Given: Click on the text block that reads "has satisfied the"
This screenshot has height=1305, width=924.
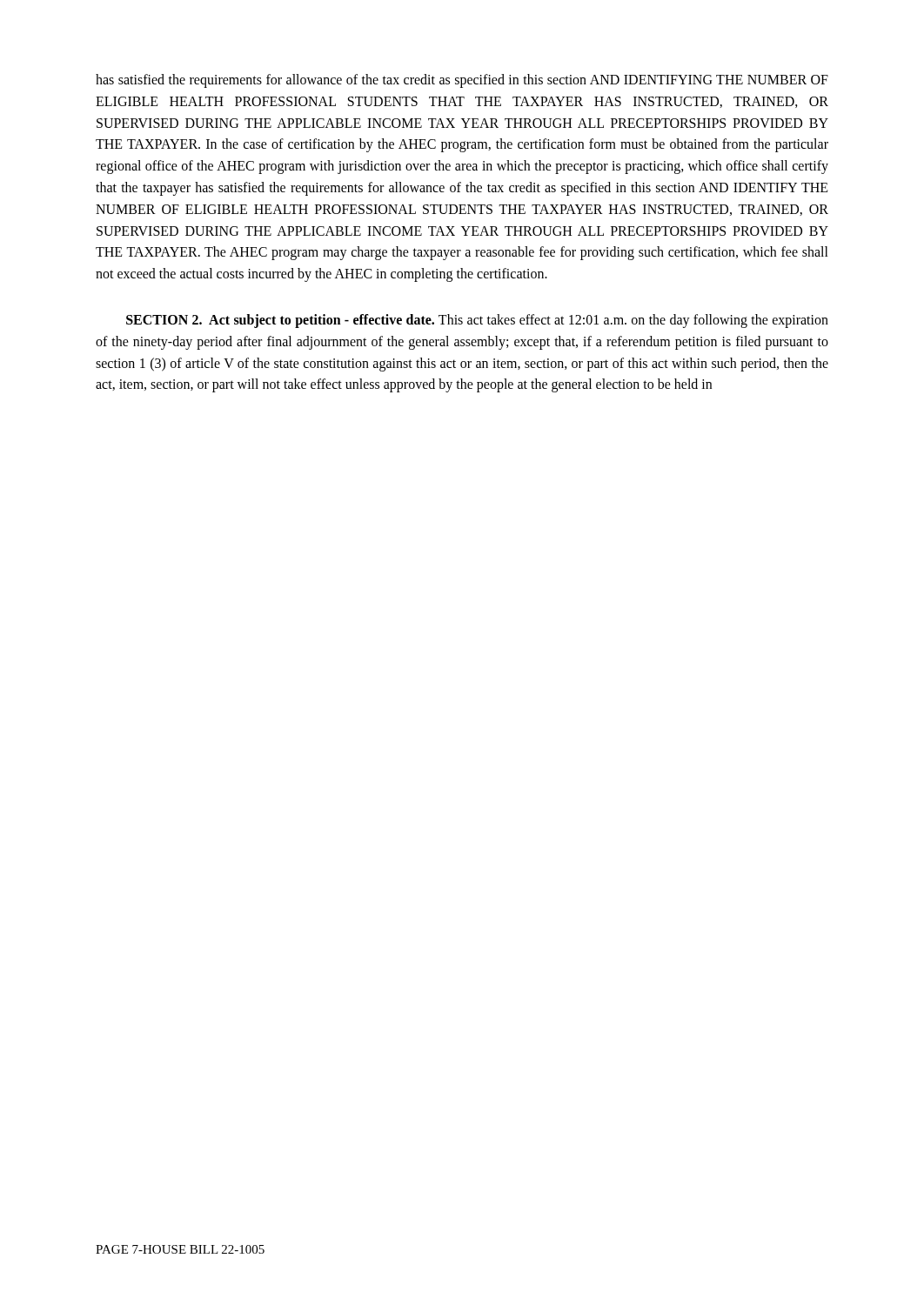Looking at the screenshot, I should (462, 177).
